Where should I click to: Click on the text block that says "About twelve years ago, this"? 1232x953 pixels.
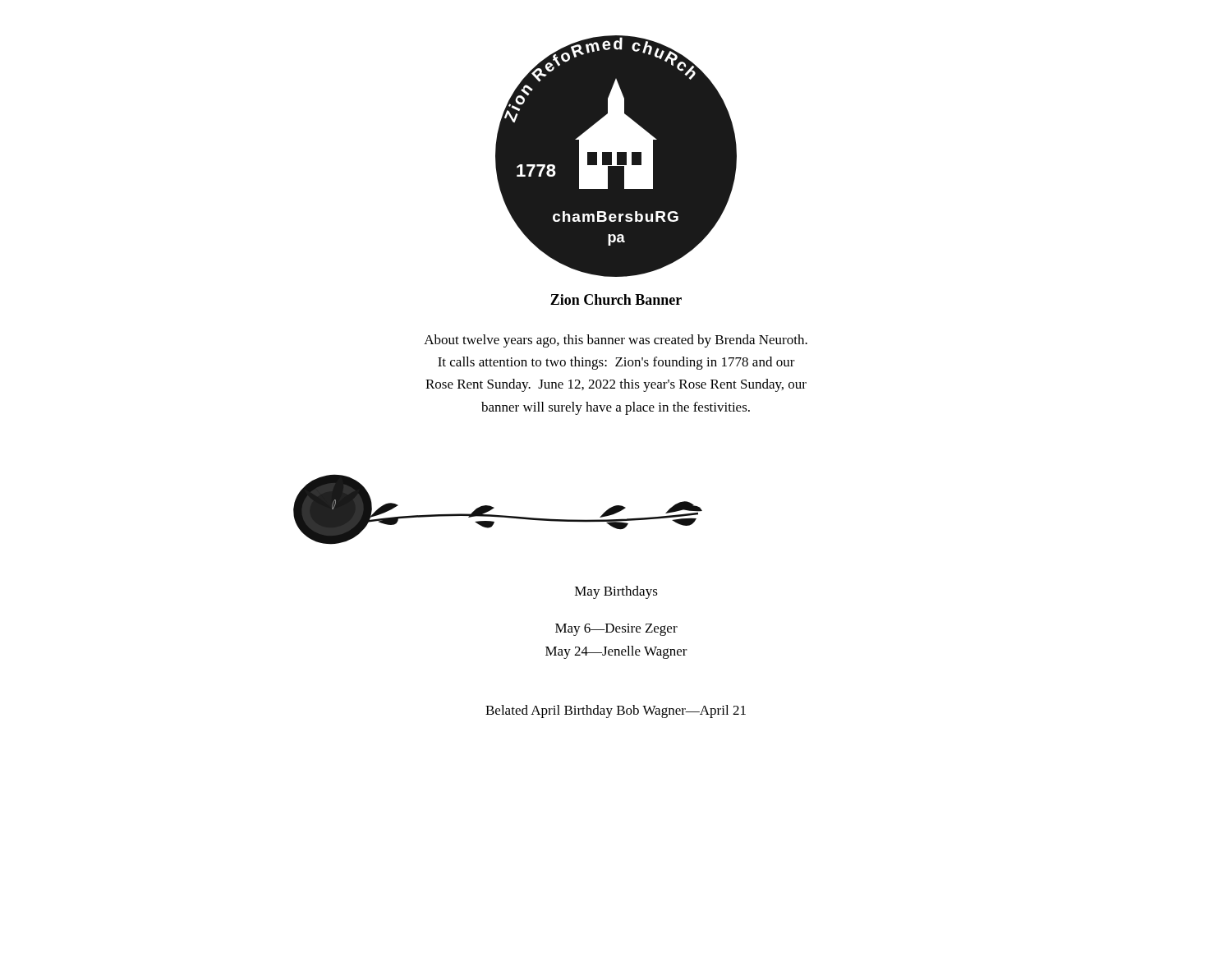(x=616, y=373)
